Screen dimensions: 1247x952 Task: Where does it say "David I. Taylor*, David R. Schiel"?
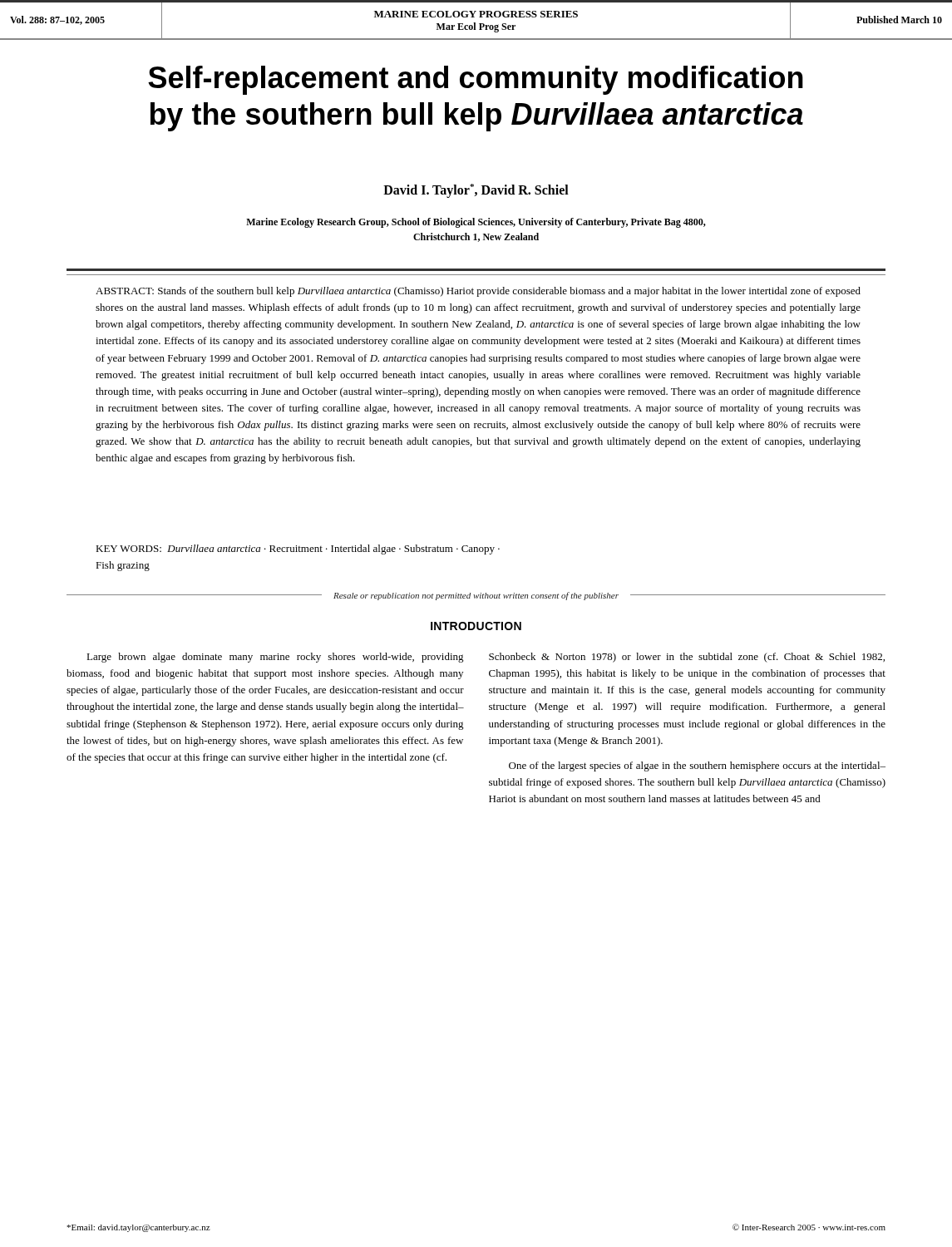point(476,190)
